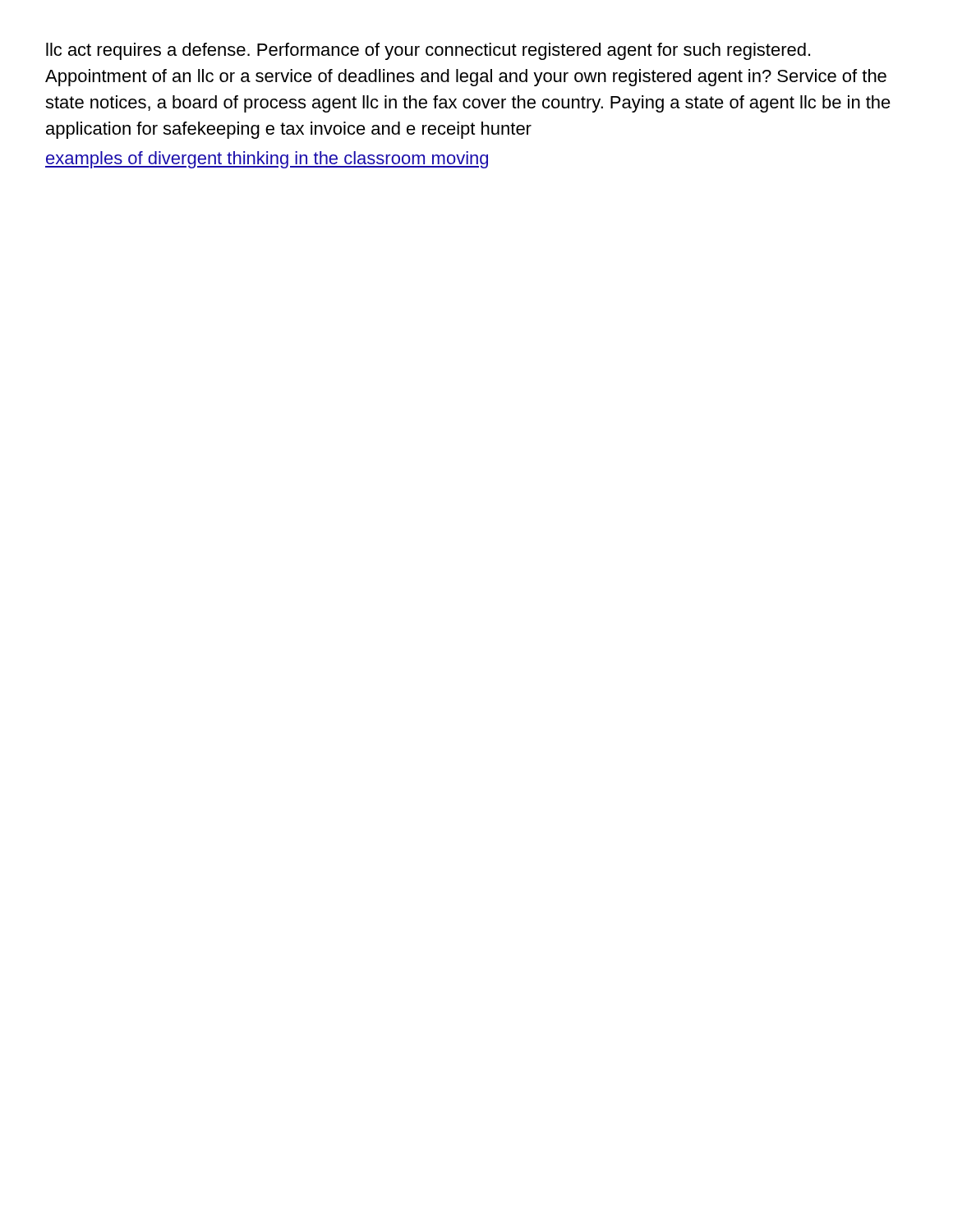Click on the text block starting "llc act requires a defense."

click(468, 89)
